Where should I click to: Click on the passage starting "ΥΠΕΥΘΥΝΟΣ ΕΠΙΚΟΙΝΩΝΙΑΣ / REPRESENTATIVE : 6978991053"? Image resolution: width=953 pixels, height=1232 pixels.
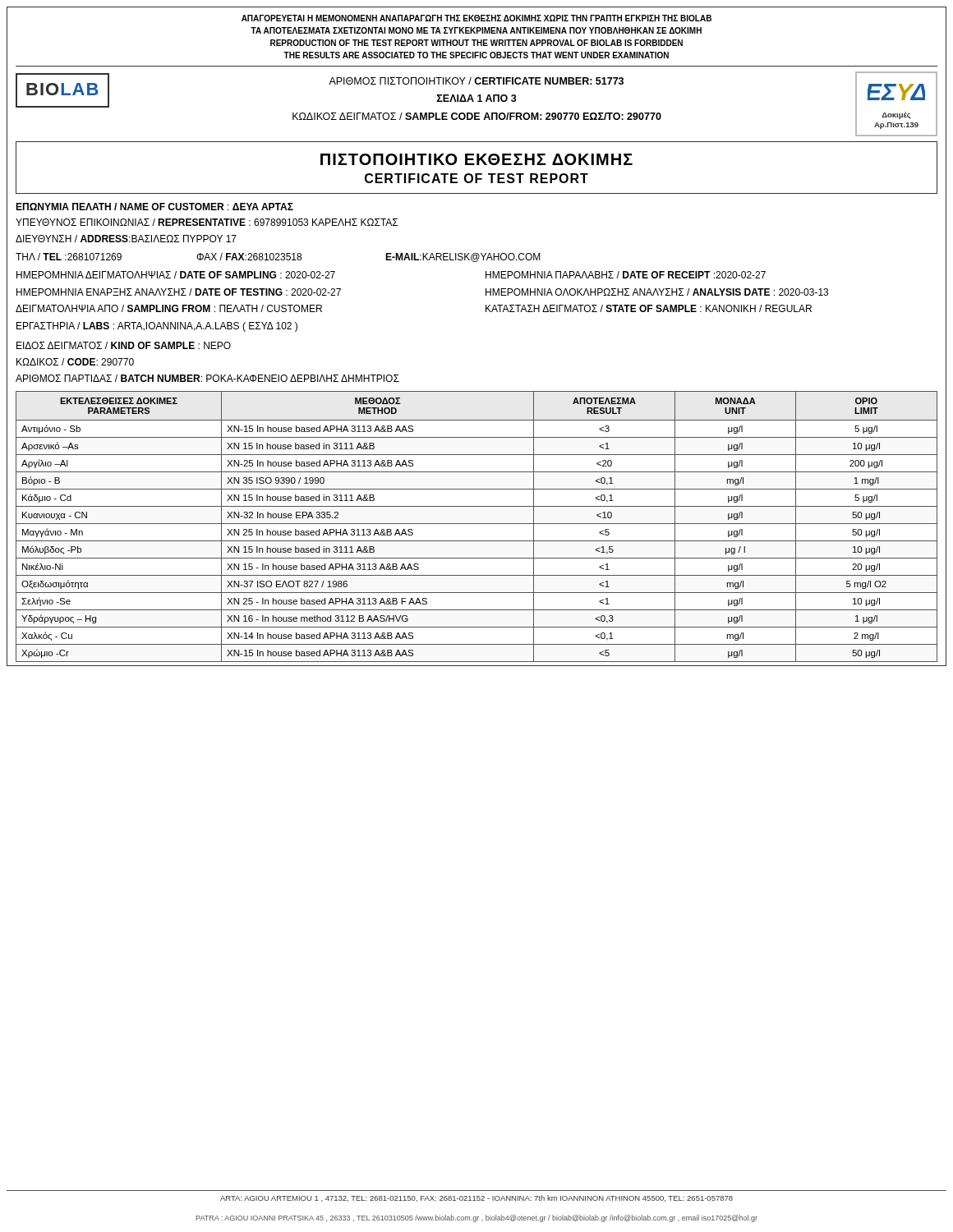pyautogui.click(x=207, y=223)
